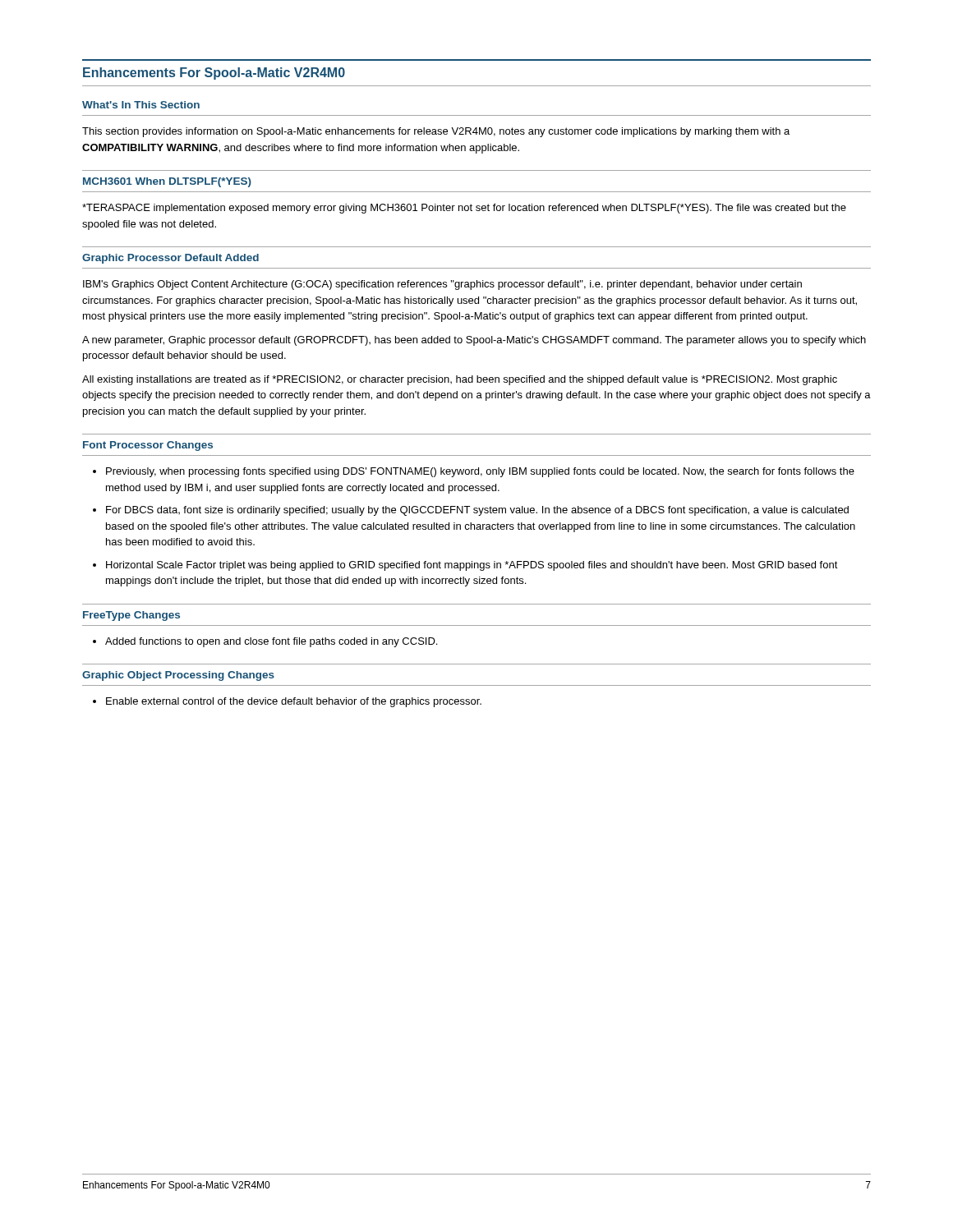Where does it say "Font Processor Changes"?
The height and width of the screenshot is (1232, 953).
[148, 445]
